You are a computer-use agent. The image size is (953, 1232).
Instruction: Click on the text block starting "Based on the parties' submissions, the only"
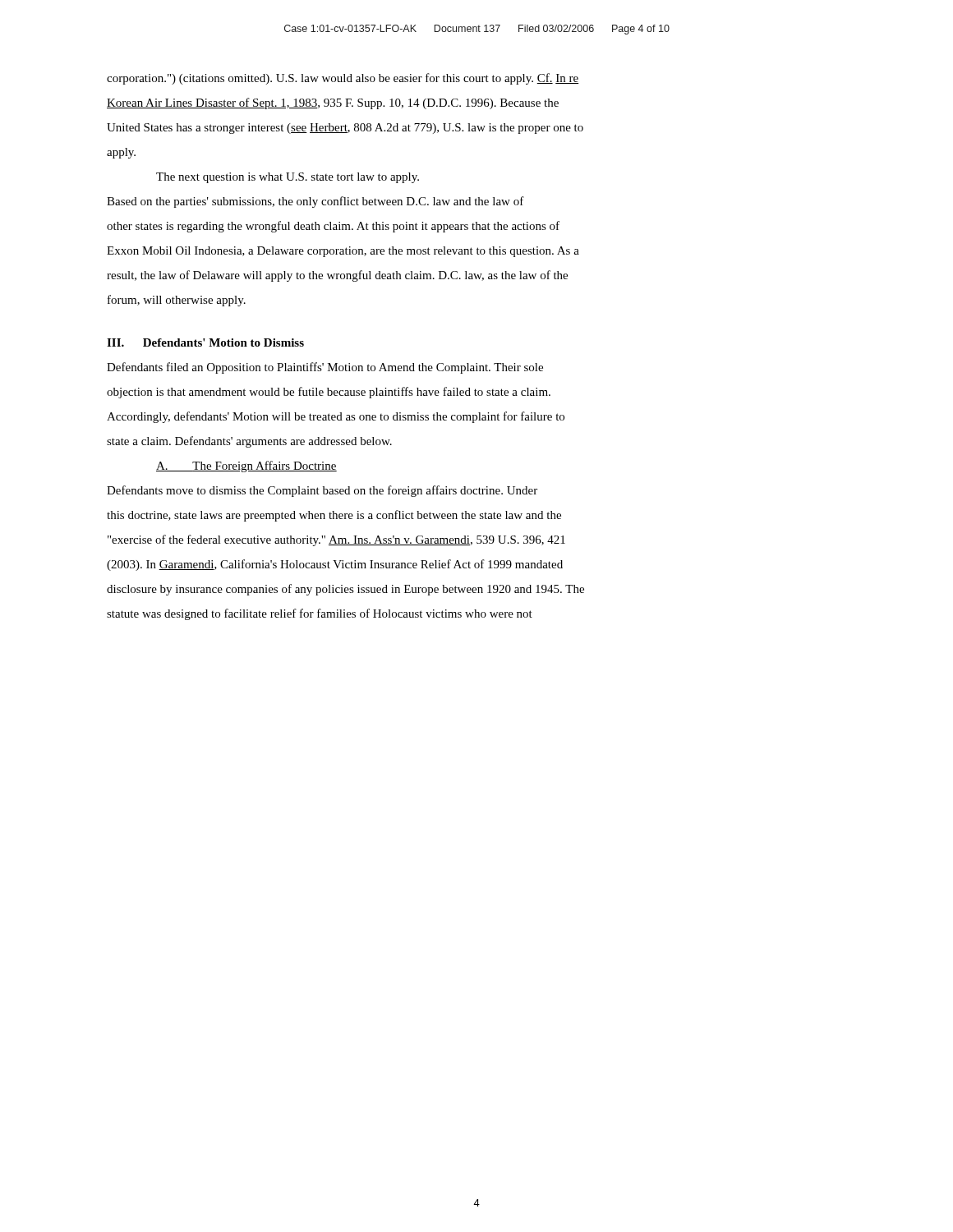476,250
